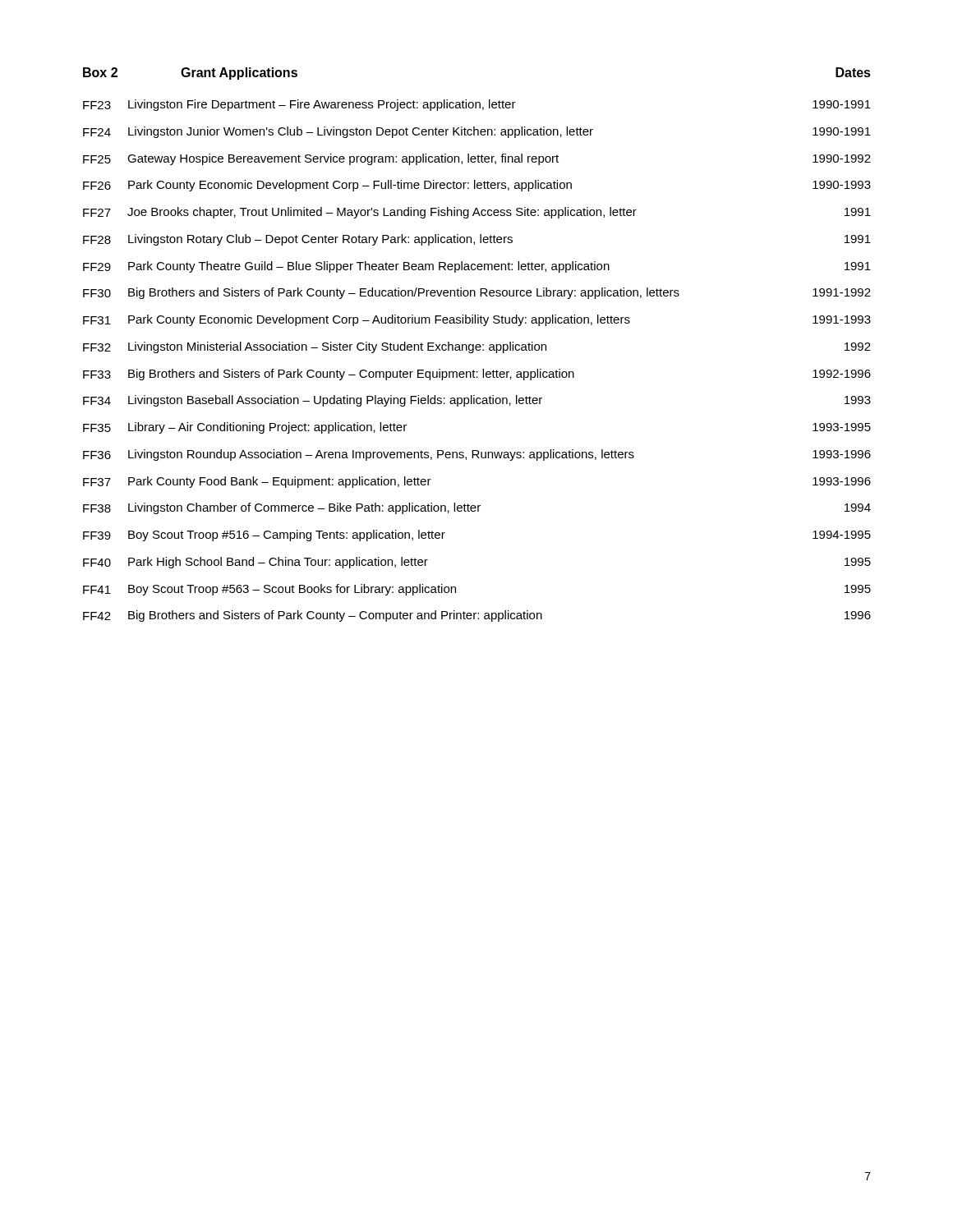
Task: Find the list item containing "FF26 Park County Economic Development Corp"
Action: [476, 185]
